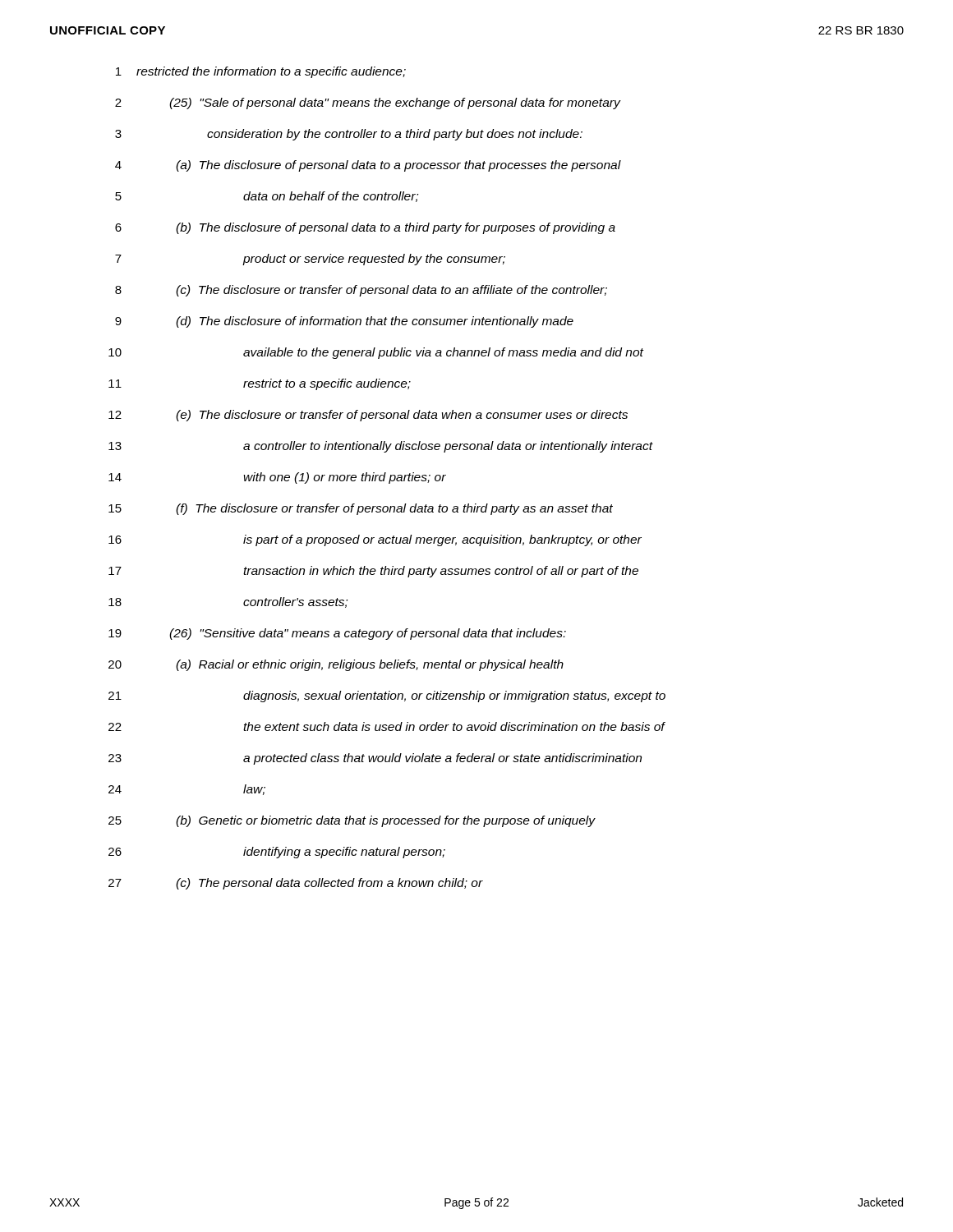This screenshot has width=953, height=1232.
Task: Point to the block beginning "7 product or service requested"
Action: coord(476,259)
